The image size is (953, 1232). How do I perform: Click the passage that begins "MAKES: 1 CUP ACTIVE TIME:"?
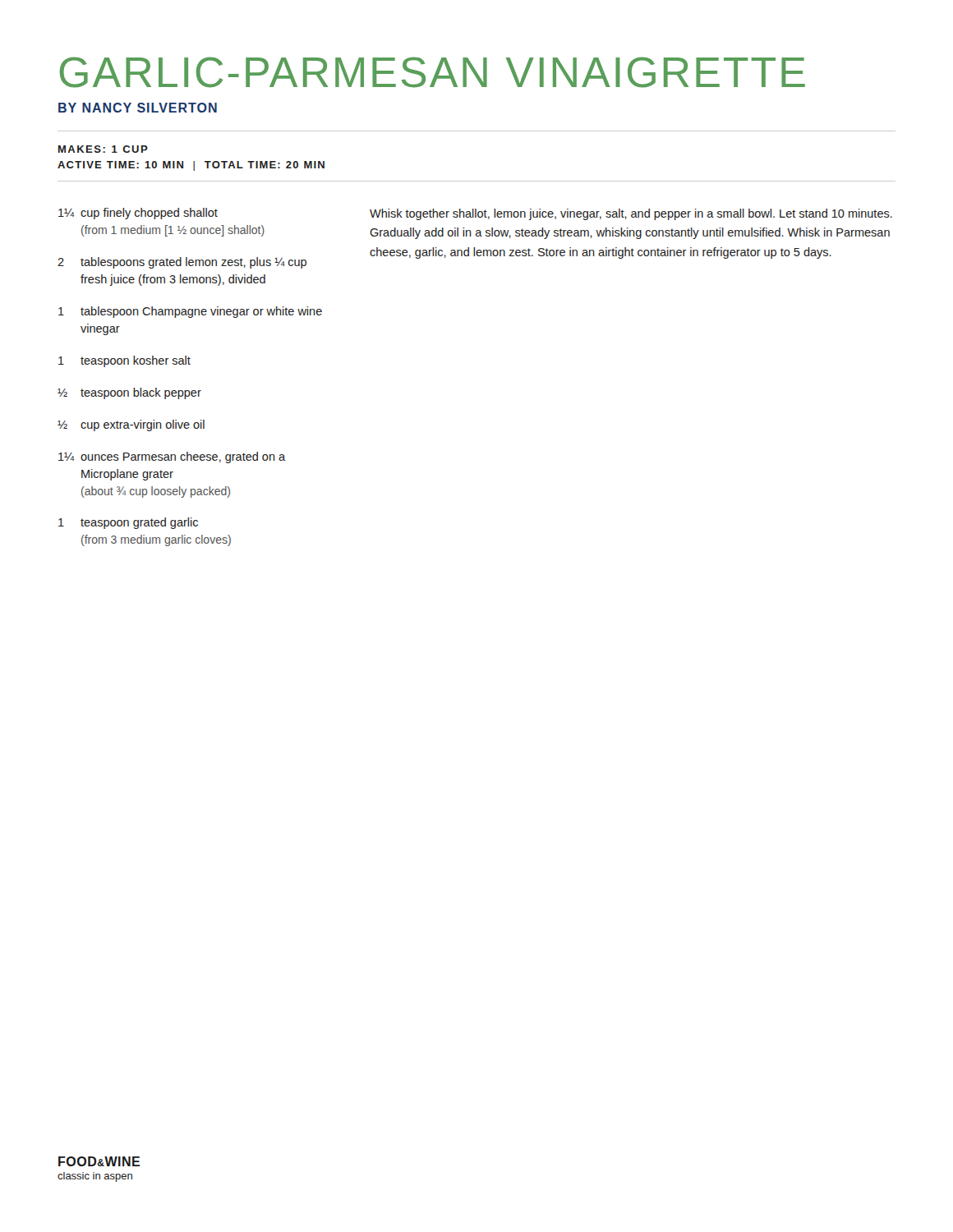(103, 149)
